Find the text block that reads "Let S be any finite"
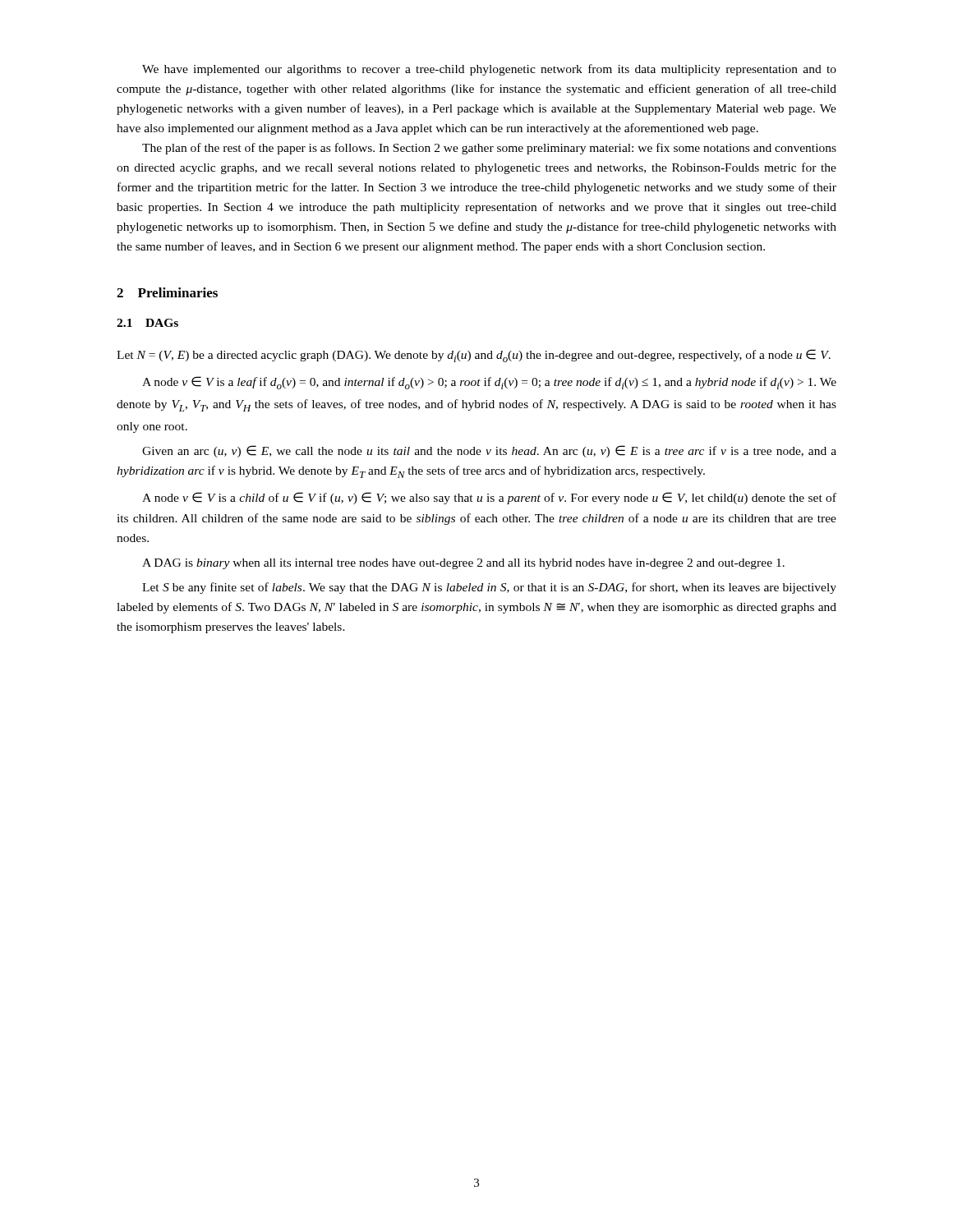 tap(476, 607)
